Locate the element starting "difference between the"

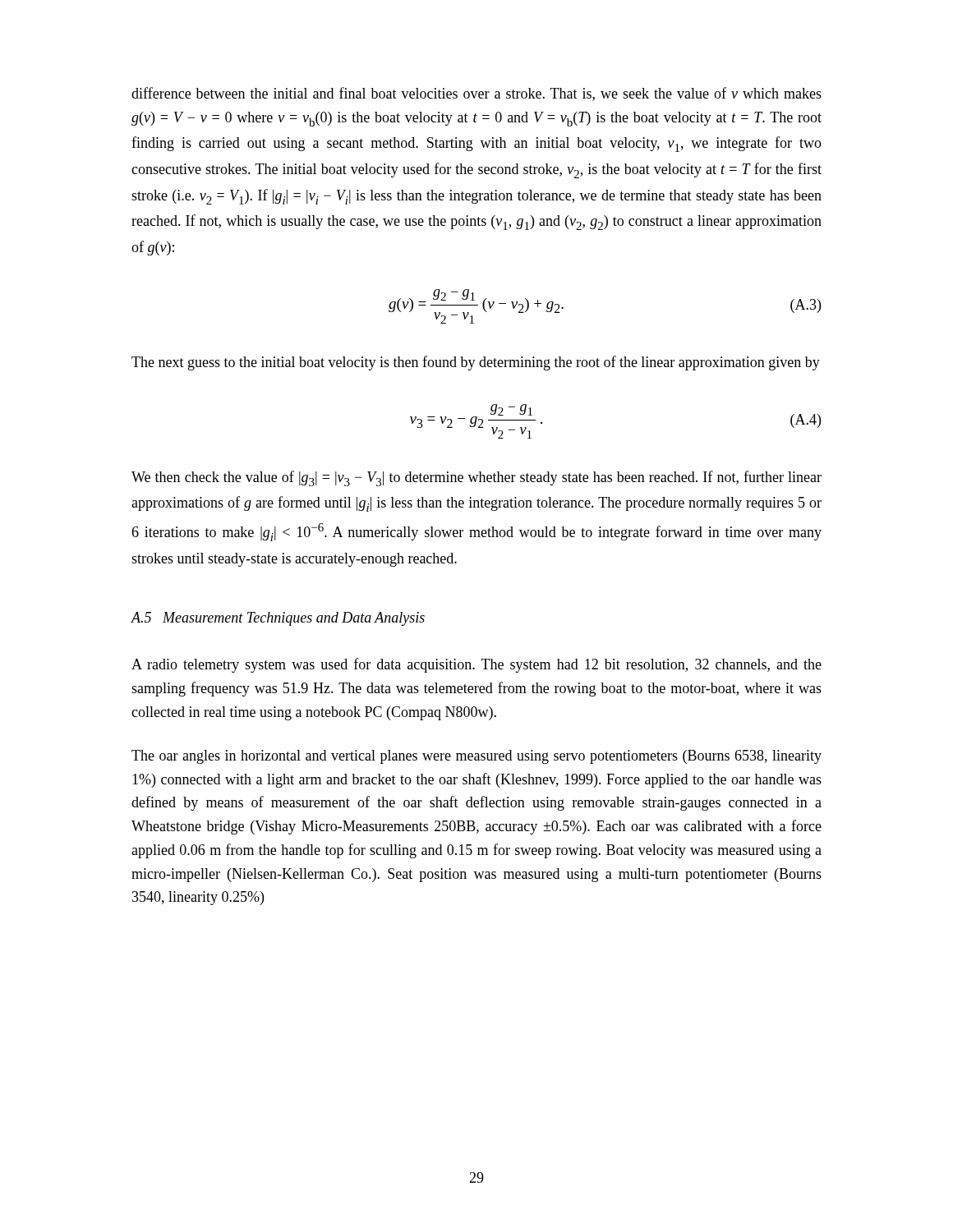pos(476,170)
